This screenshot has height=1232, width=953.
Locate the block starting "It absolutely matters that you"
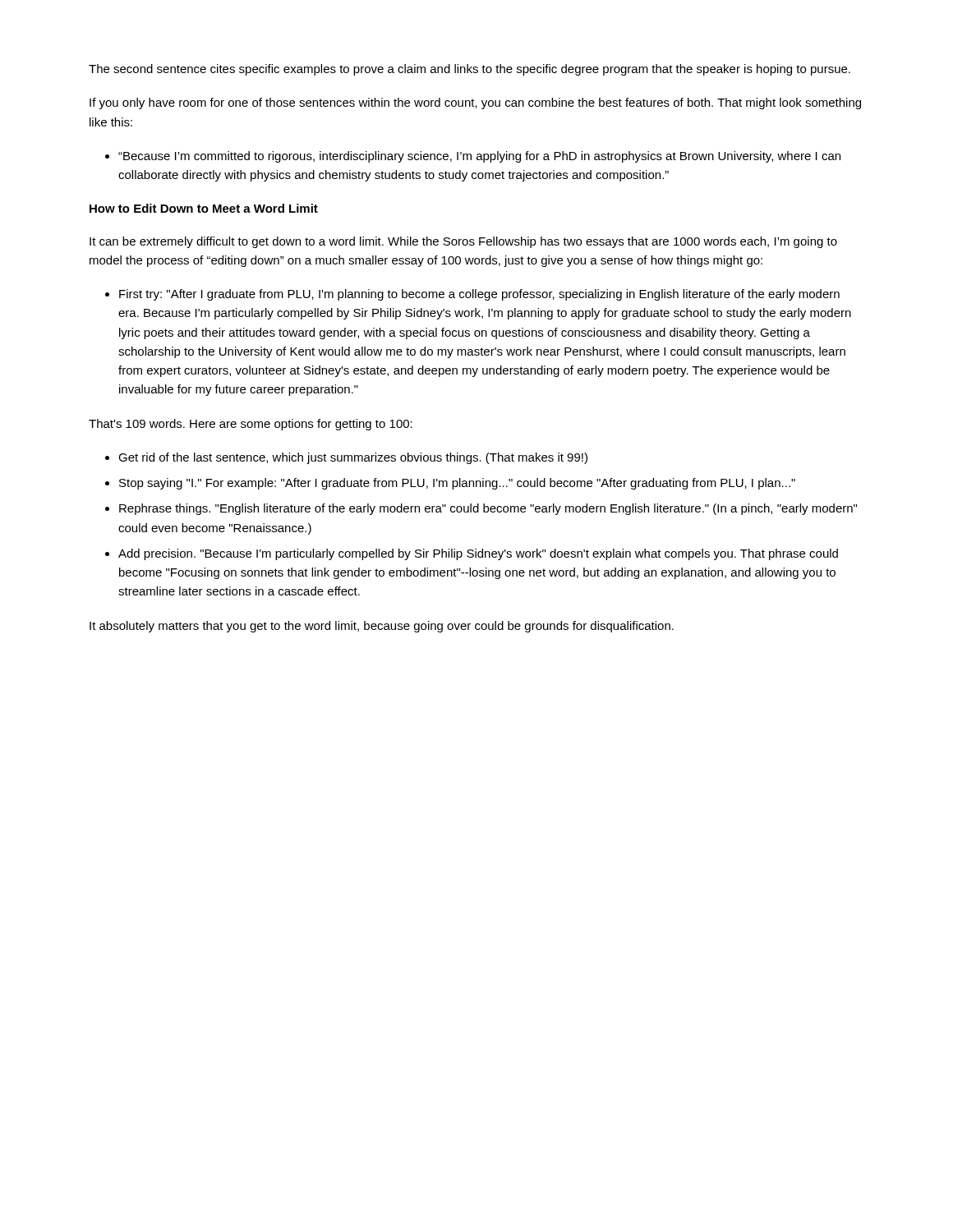(382, 625)
